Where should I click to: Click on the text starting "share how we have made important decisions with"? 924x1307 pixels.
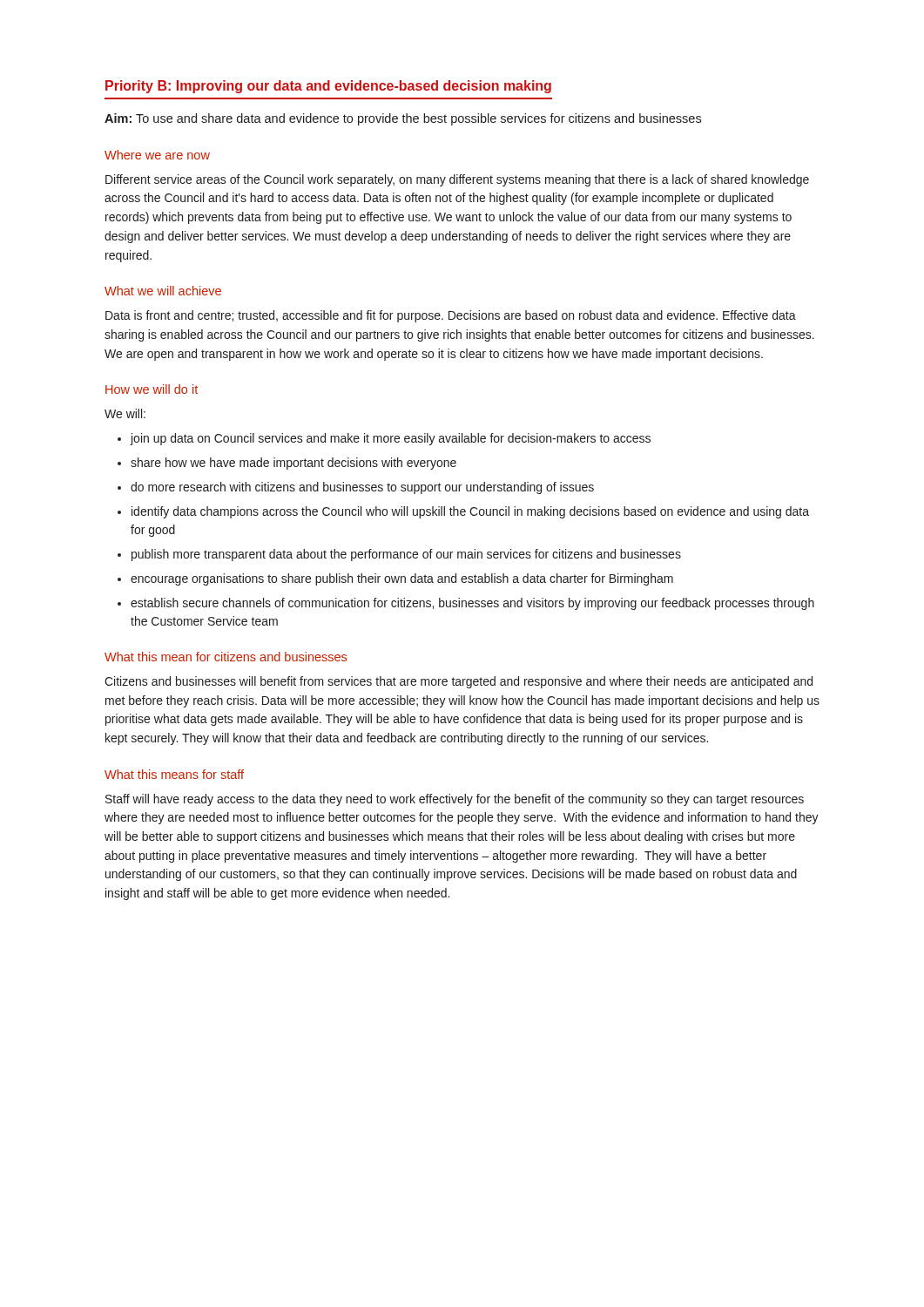tap(294, 463)
